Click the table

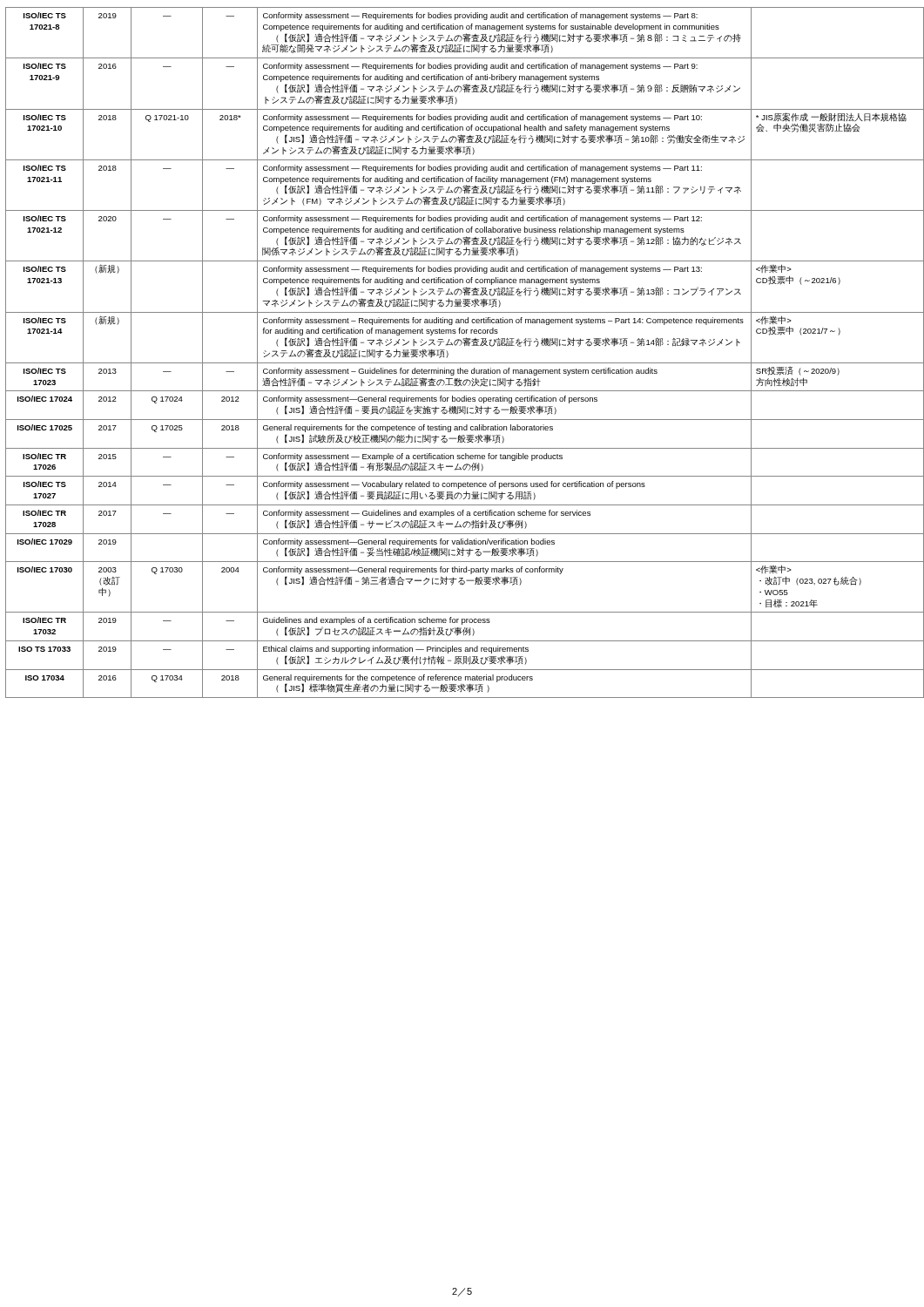point(462,353)
